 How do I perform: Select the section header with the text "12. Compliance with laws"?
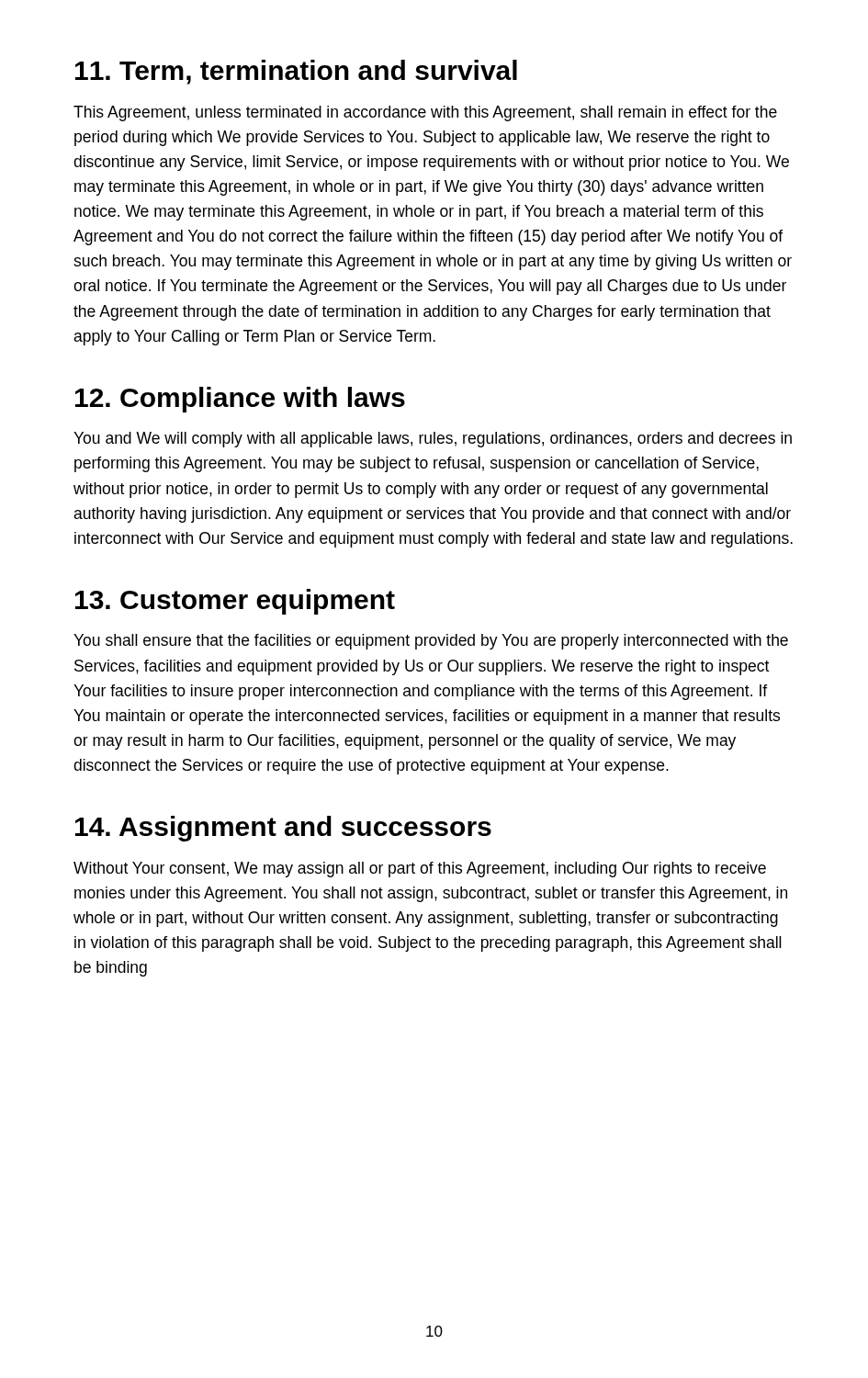pyautogui.click(x=240, y=397)
